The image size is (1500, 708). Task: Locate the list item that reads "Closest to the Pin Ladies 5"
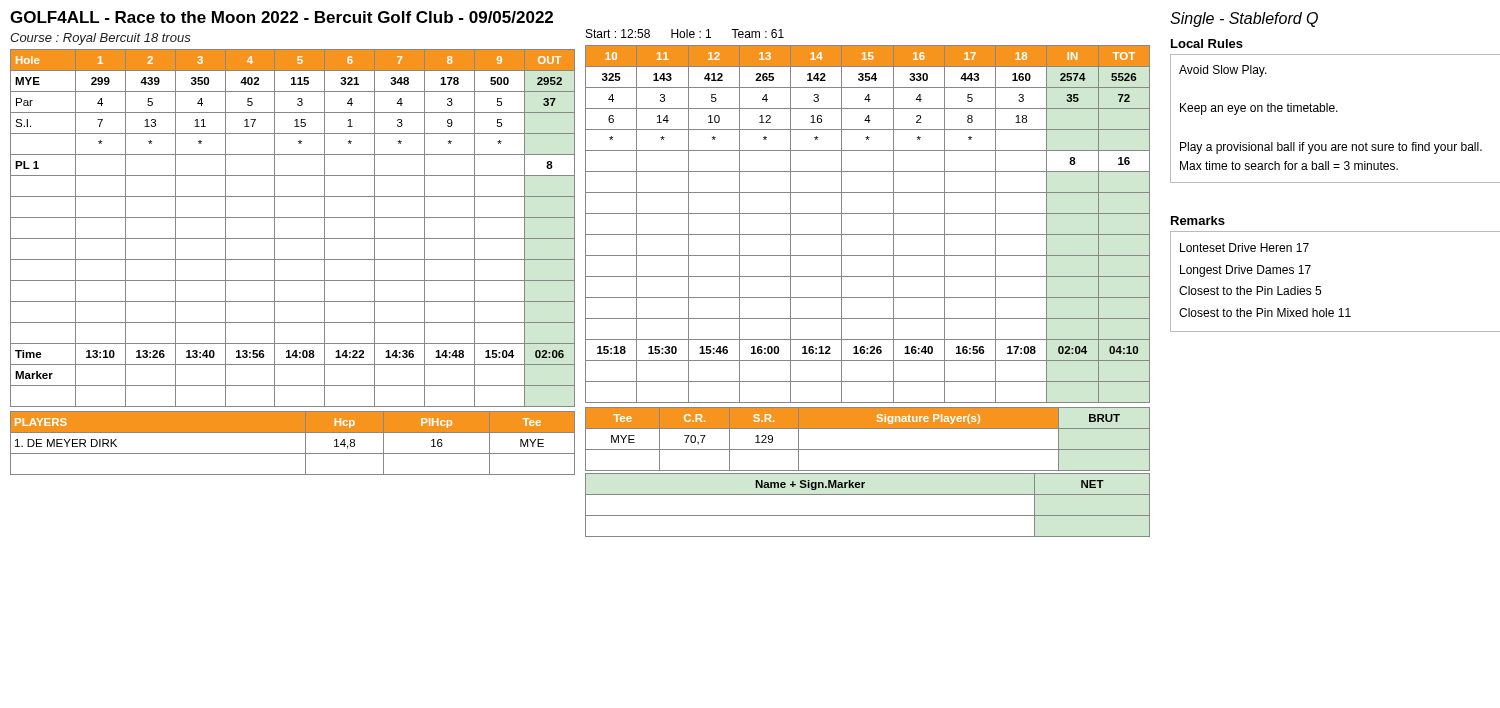pos(1250,291)
